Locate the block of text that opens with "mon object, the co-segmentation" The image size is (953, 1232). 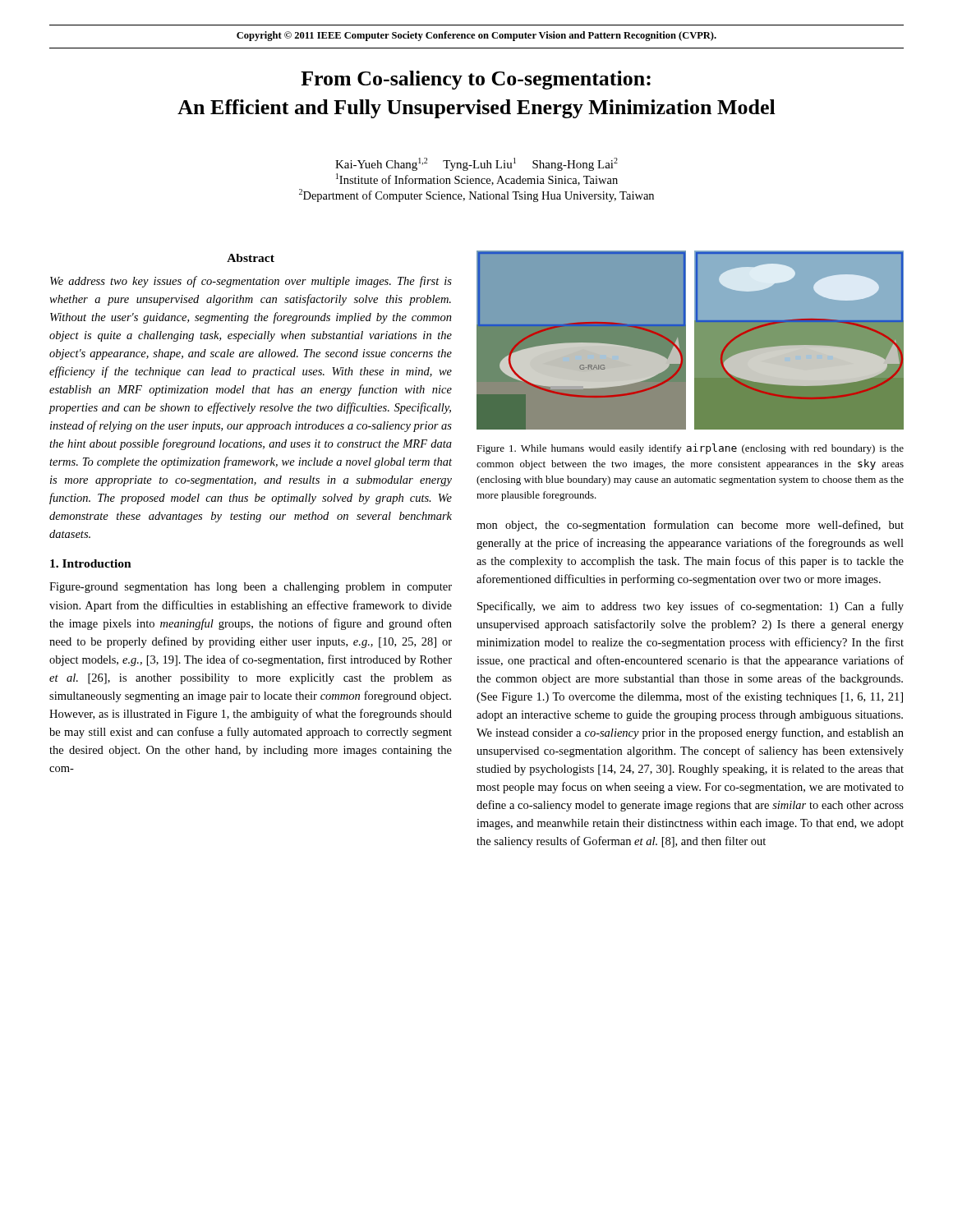[690, 552]
